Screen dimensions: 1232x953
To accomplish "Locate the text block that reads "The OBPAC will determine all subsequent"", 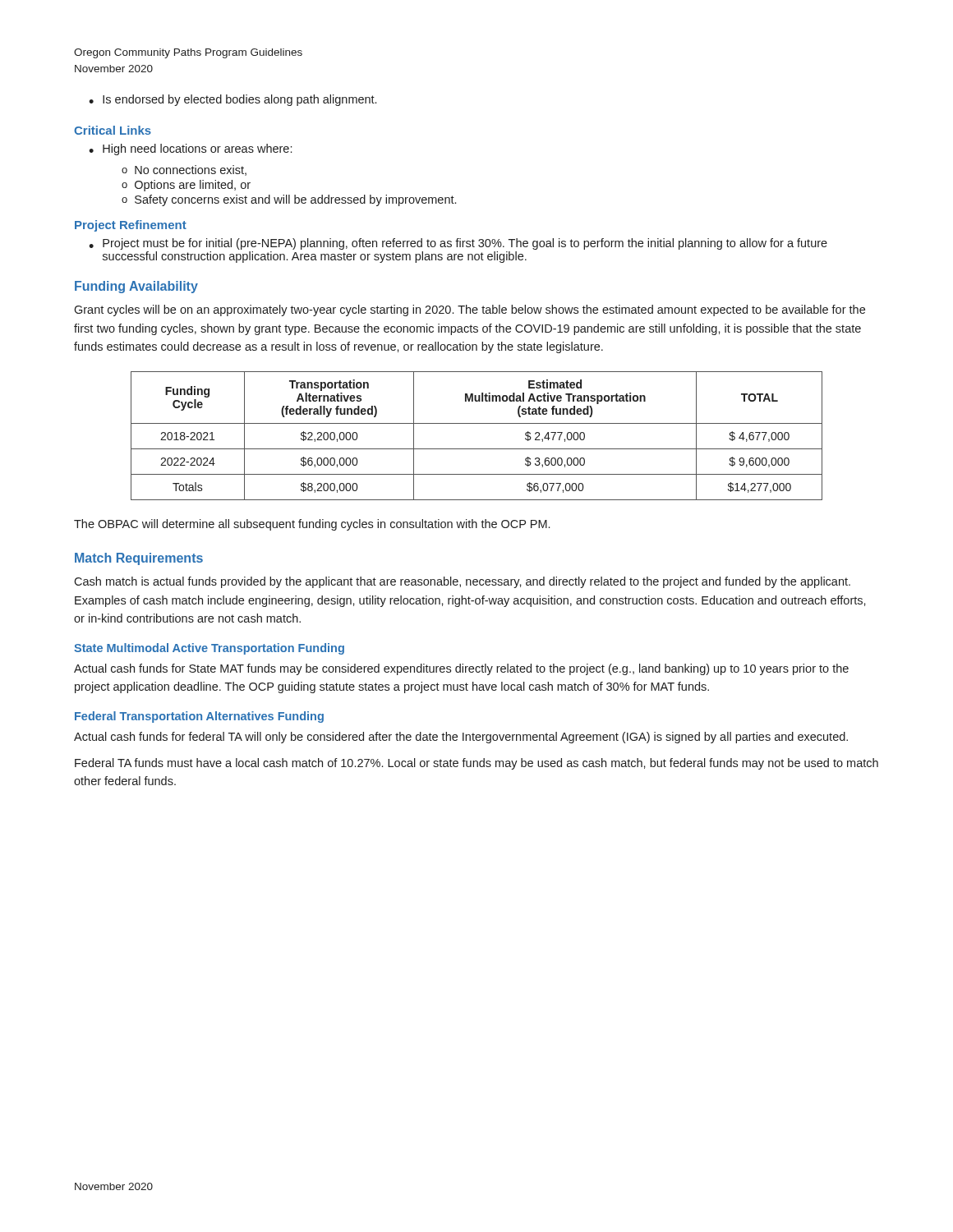I will [x=312, y=524].
